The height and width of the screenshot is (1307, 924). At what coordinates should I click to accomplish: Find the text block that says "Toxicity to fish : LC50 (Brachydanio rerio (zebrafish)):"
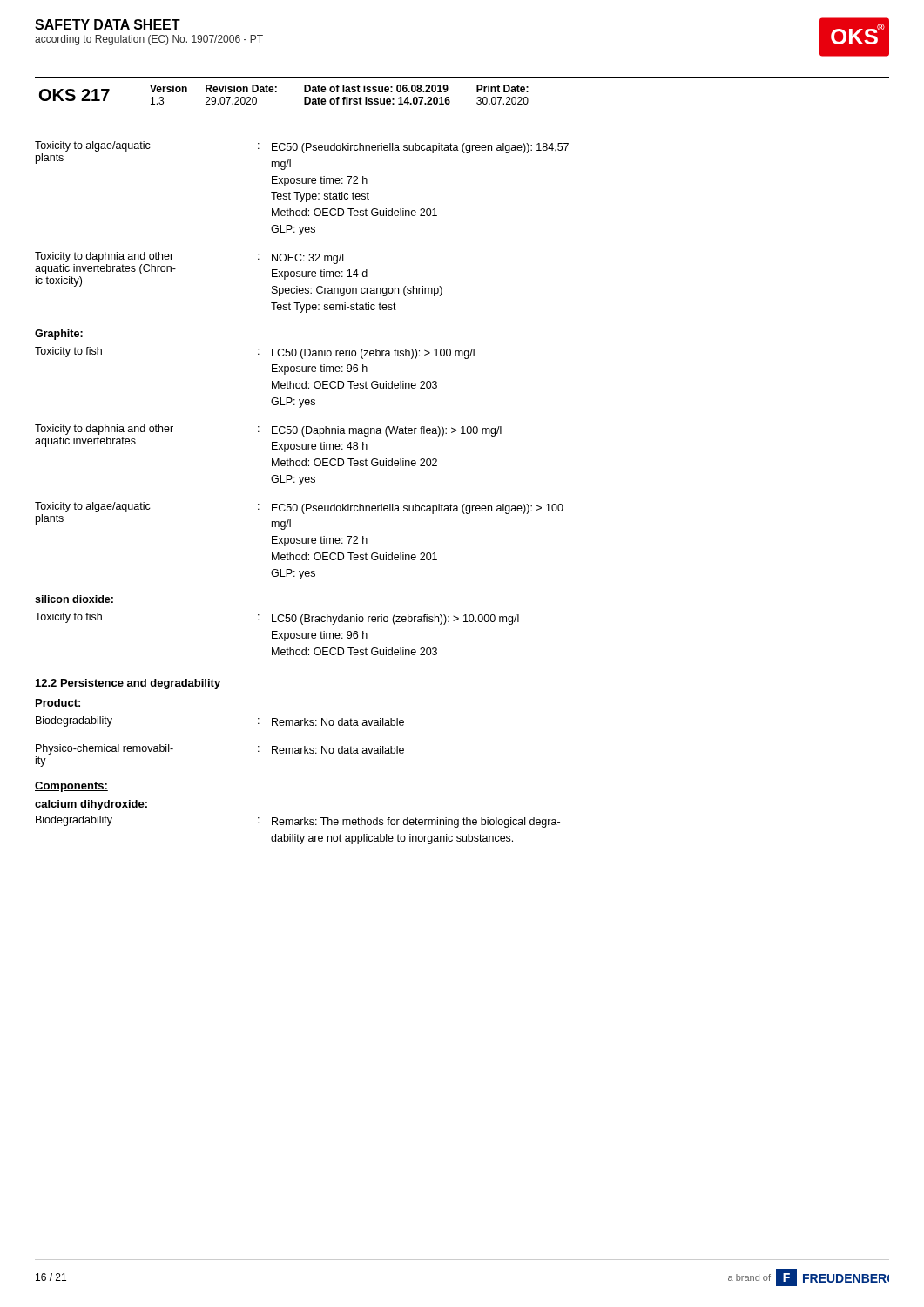pos(277,619)
